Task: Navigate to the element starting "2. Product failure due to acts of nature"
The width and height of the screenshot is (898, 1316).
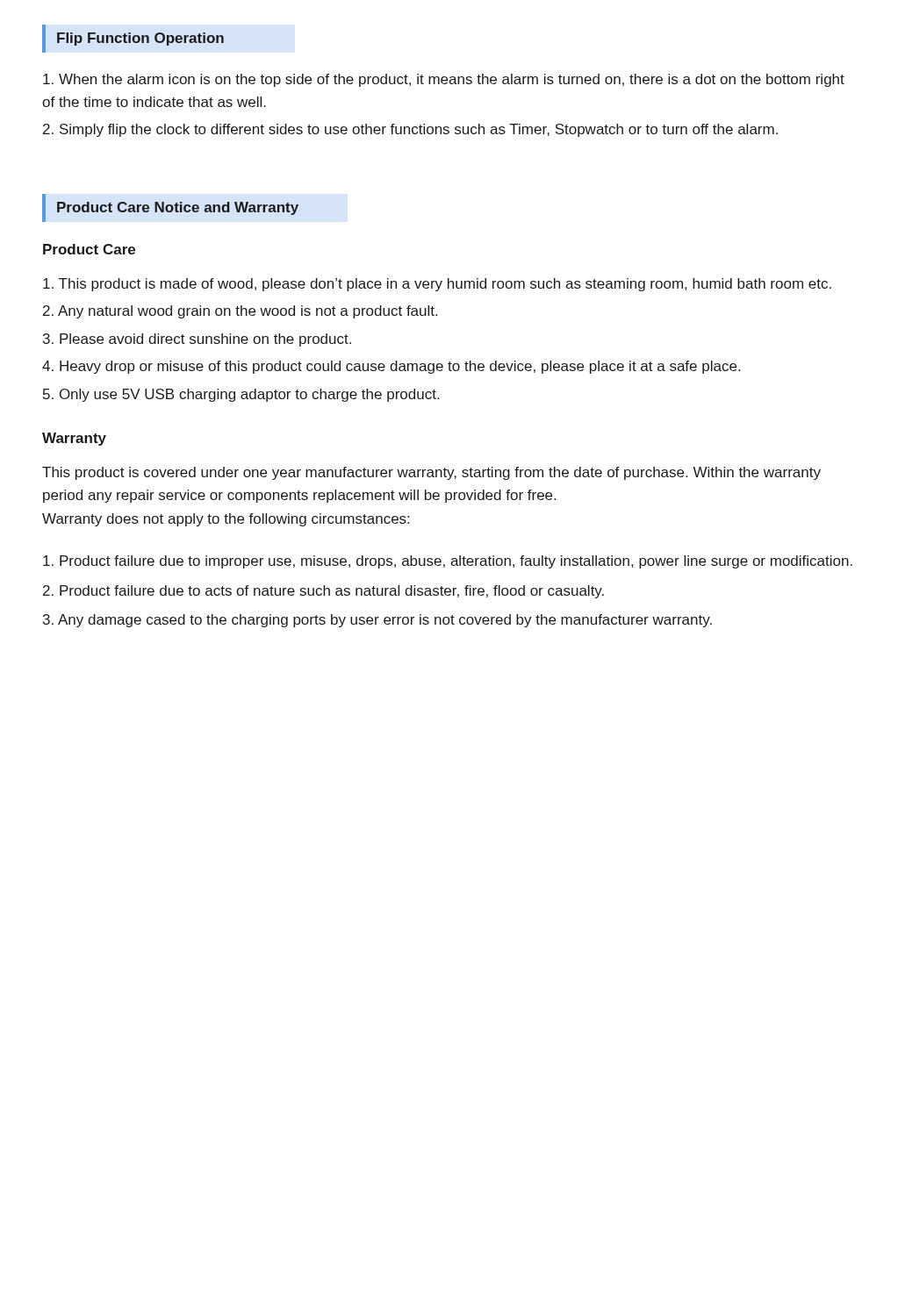Action: (x=324, y=590)
